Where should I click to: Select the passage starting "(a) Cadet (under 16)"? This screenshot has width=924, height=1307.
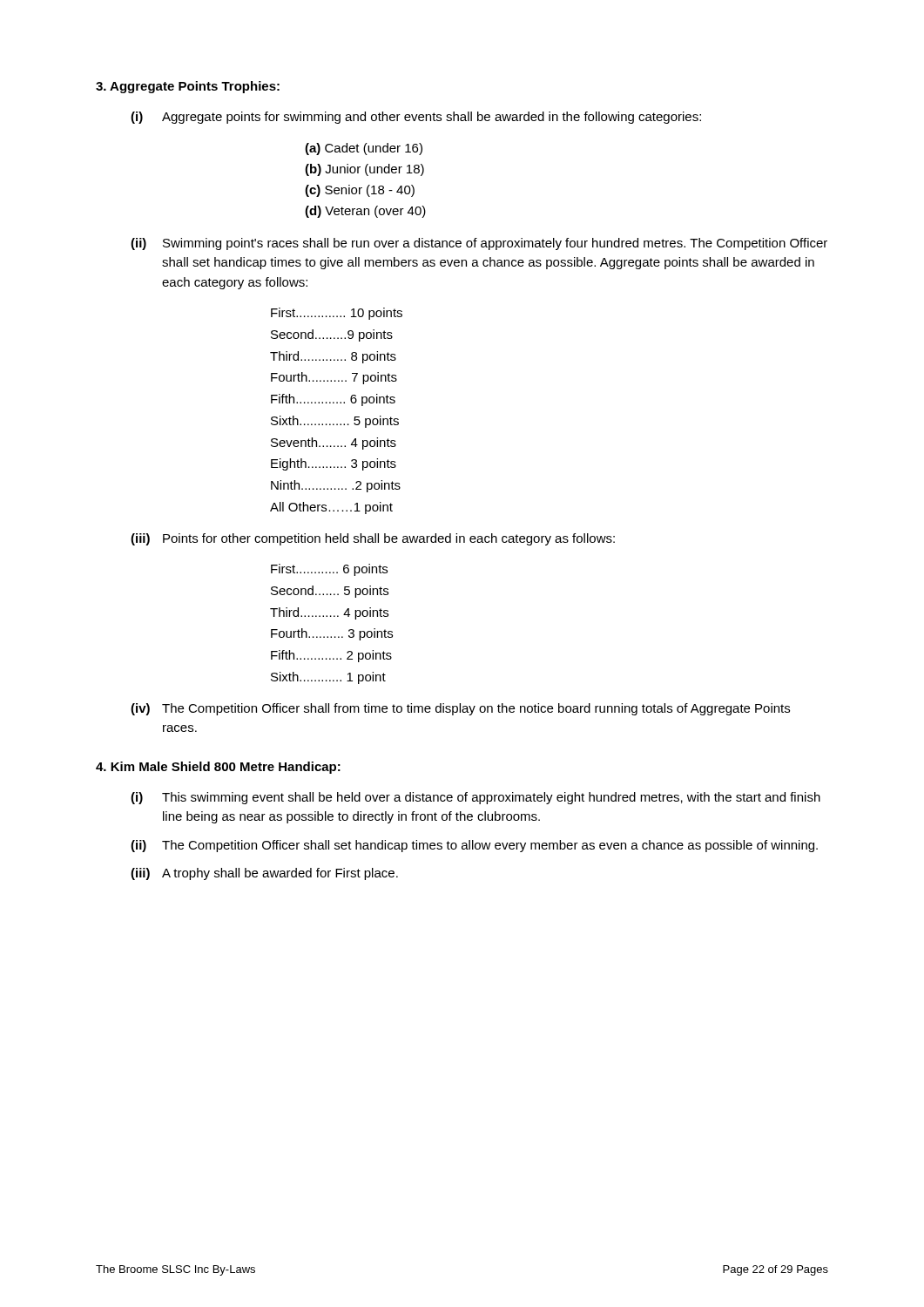click(x=364, y=147)
